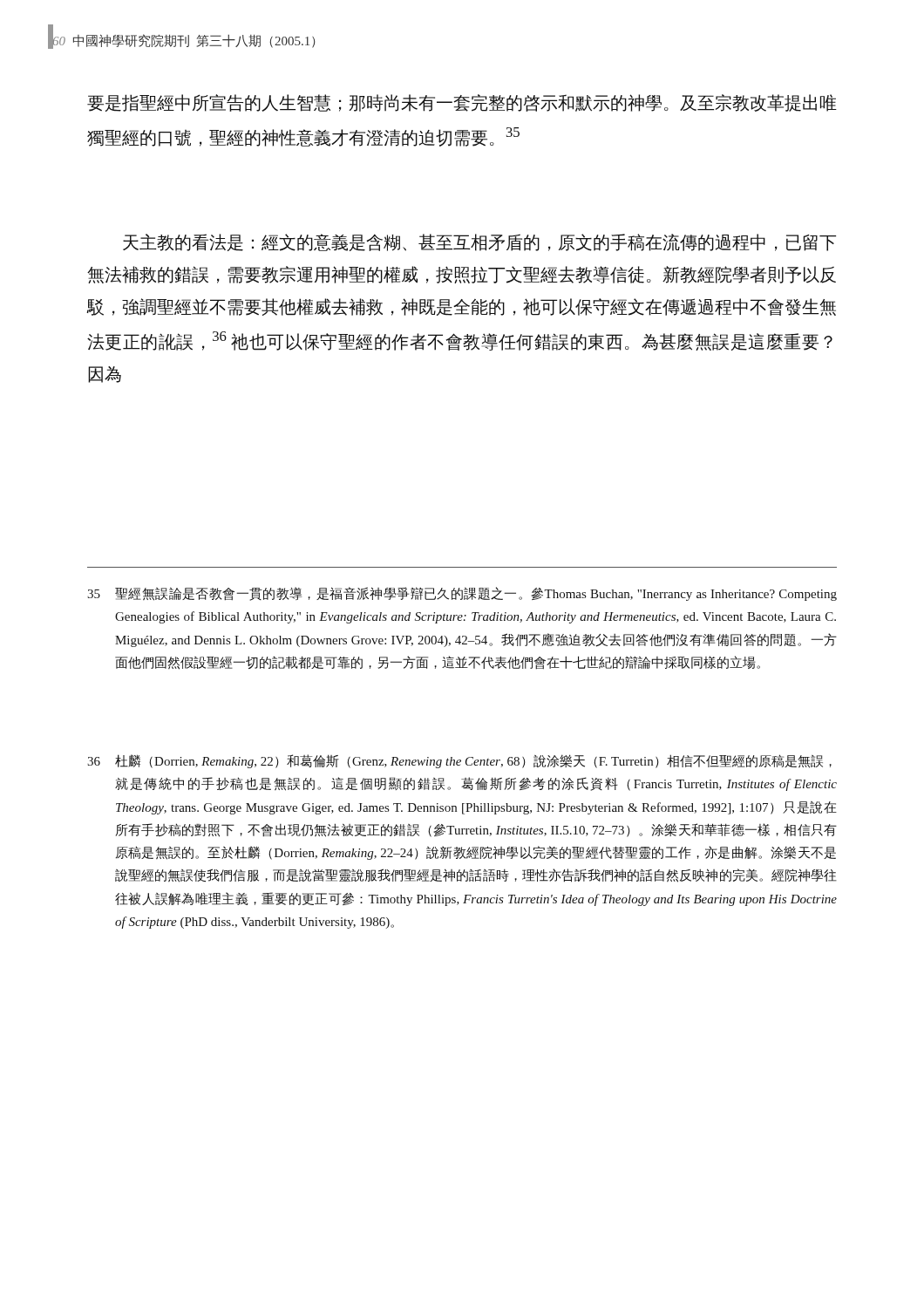
Task: Locate the block of text that opens with "36 杜麟（Dorrien, Remaking, 22）和葛倫斯（Grenz, Renewing the Center, 68）說涂樂天（F."
Action: pyautogui.click(x=462, y=841)
